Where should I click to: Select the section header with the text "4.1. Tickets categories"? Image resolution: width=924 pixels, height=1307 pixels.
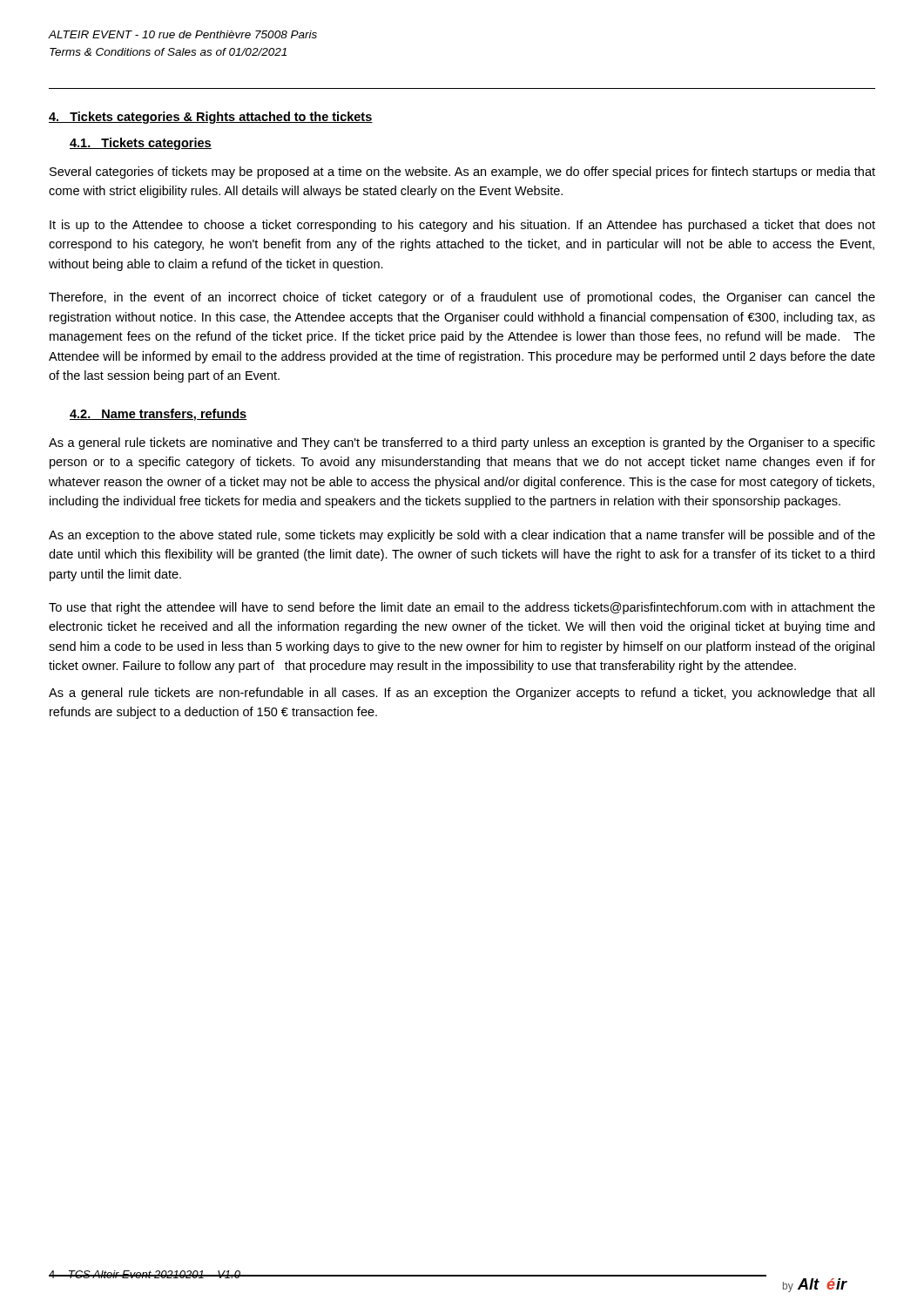[x=140, y=143]
